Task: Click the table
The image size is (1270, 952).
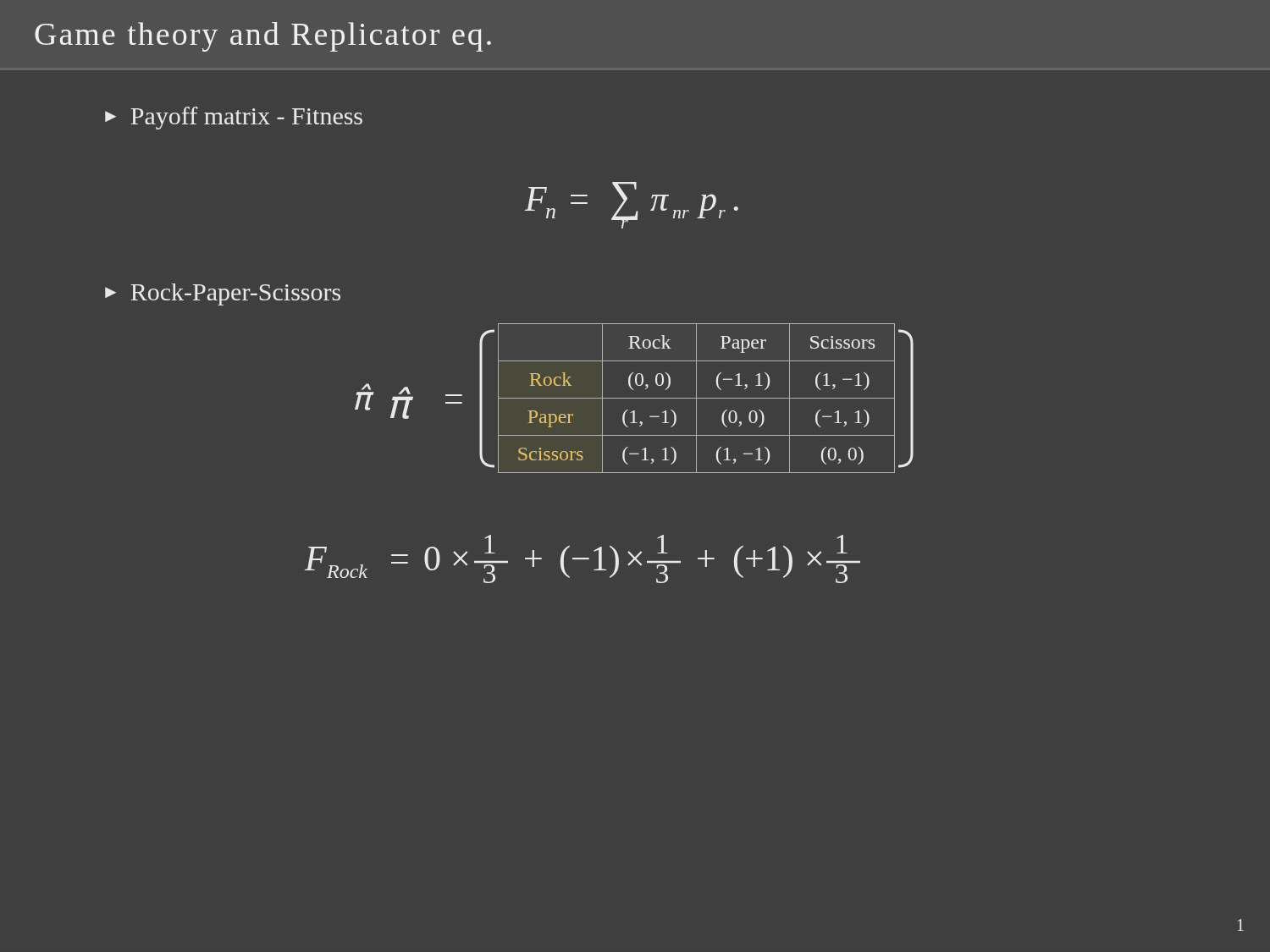Action: click(696, 398)
